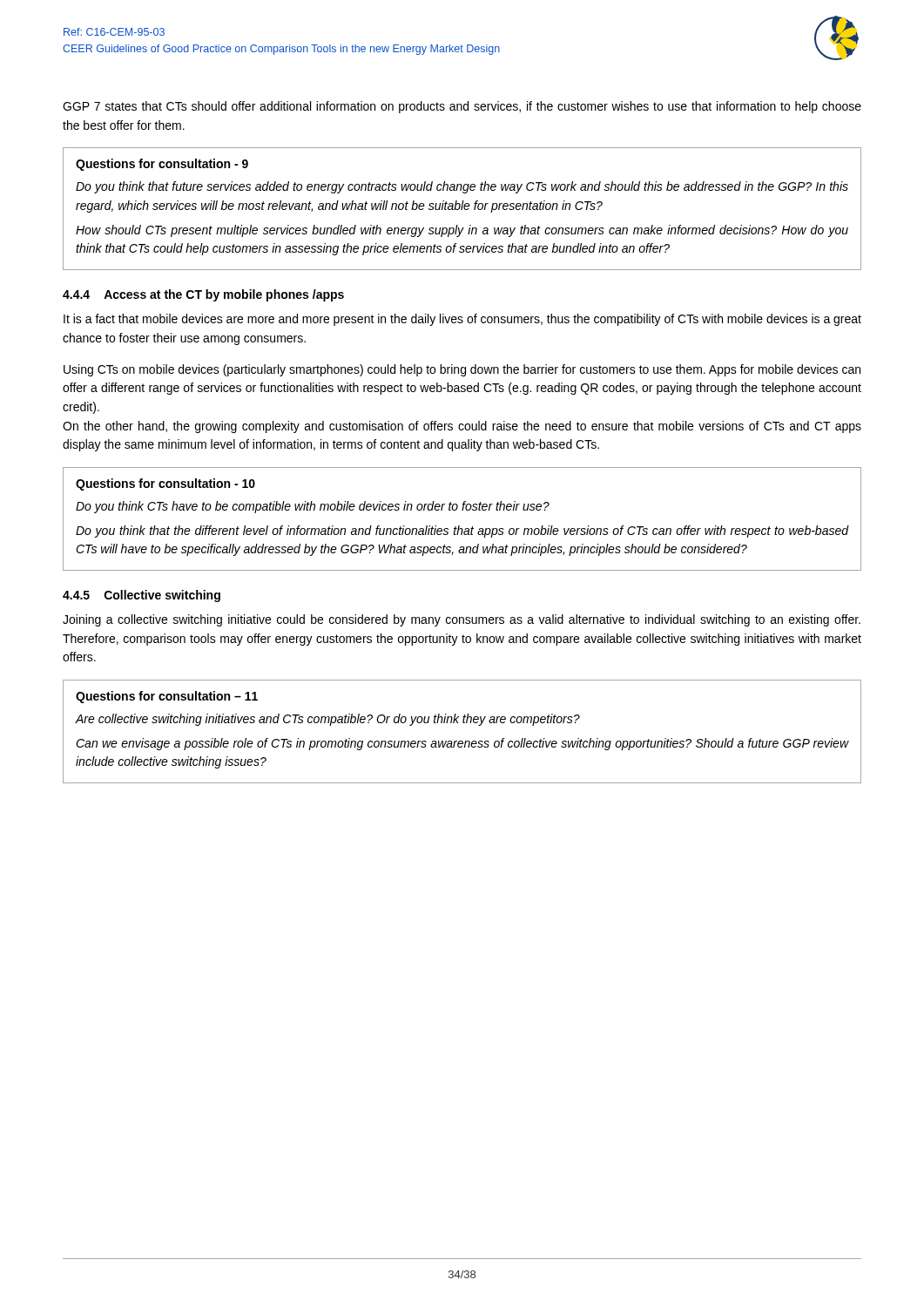This screenshot has height=1307, width=924.
Task: Locate the text block that says "GGP 7 states that"
Action: pos(462,116)
